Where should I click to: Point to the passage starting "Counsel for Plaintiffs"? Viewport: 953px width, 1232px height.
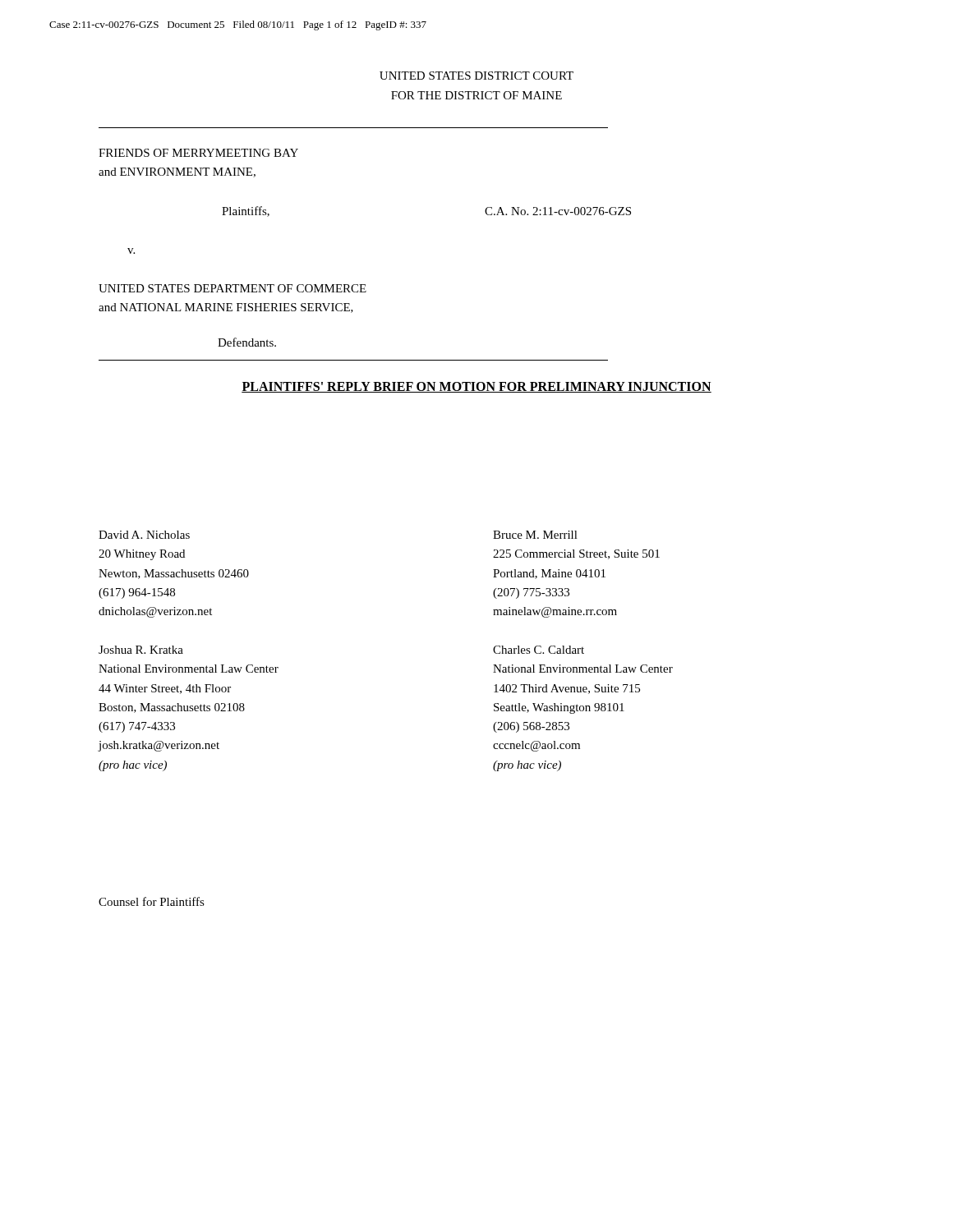click(152, 902)
